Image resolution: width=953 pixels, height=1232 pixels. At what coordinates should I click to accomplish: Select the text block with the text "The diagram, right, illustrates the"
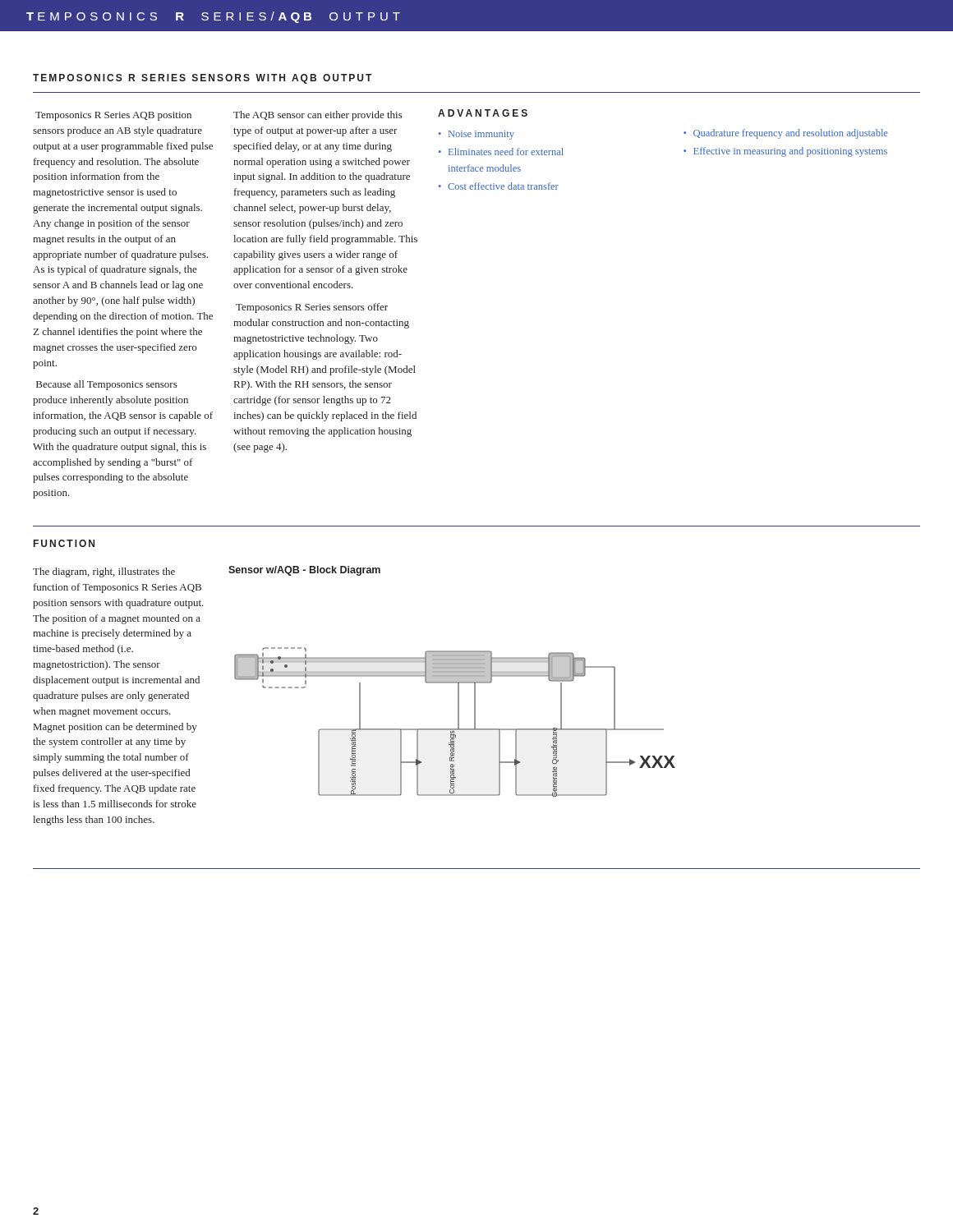(x=119, y=696)
